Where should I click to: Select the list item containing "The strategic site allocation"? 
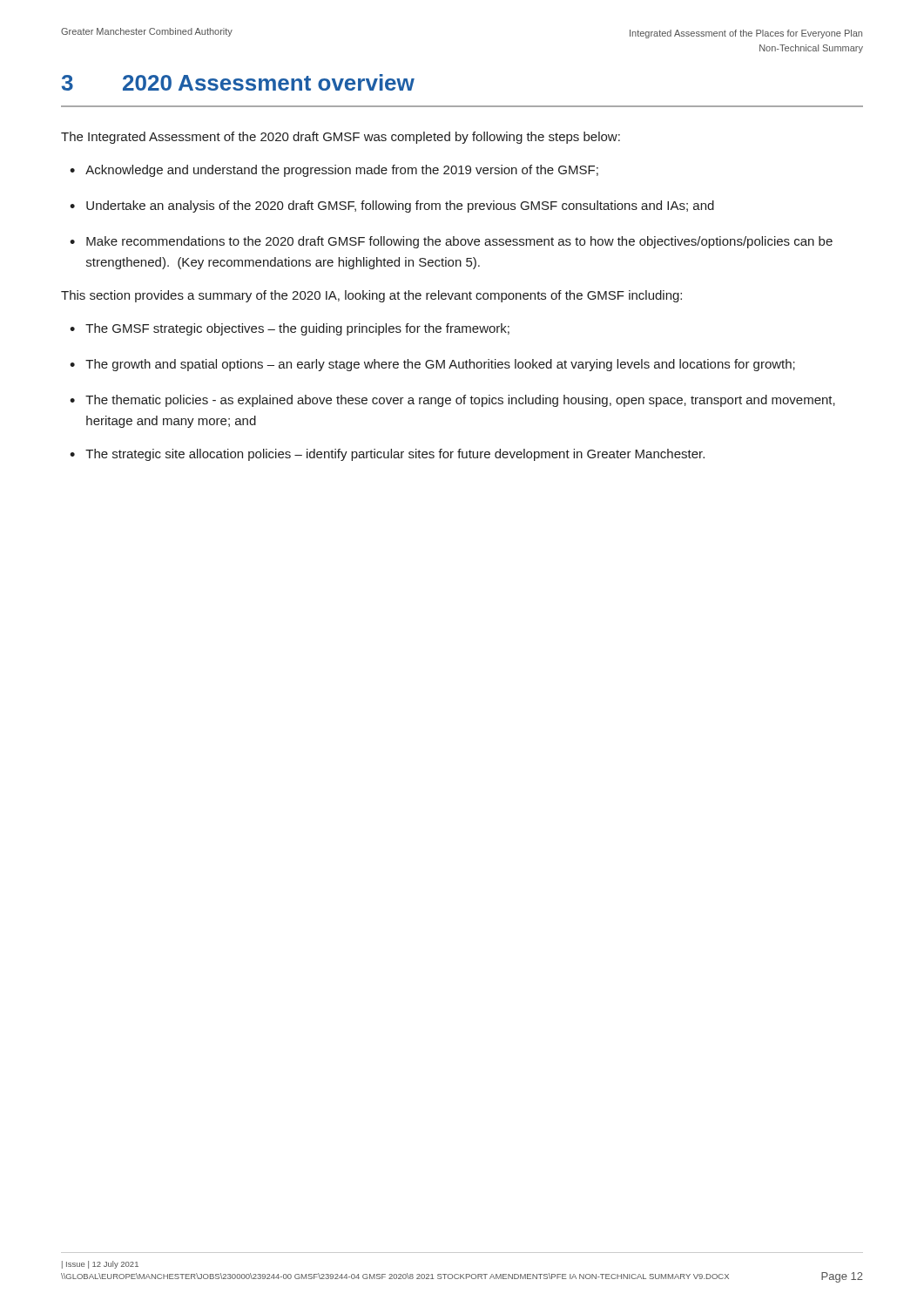(396, 454)
